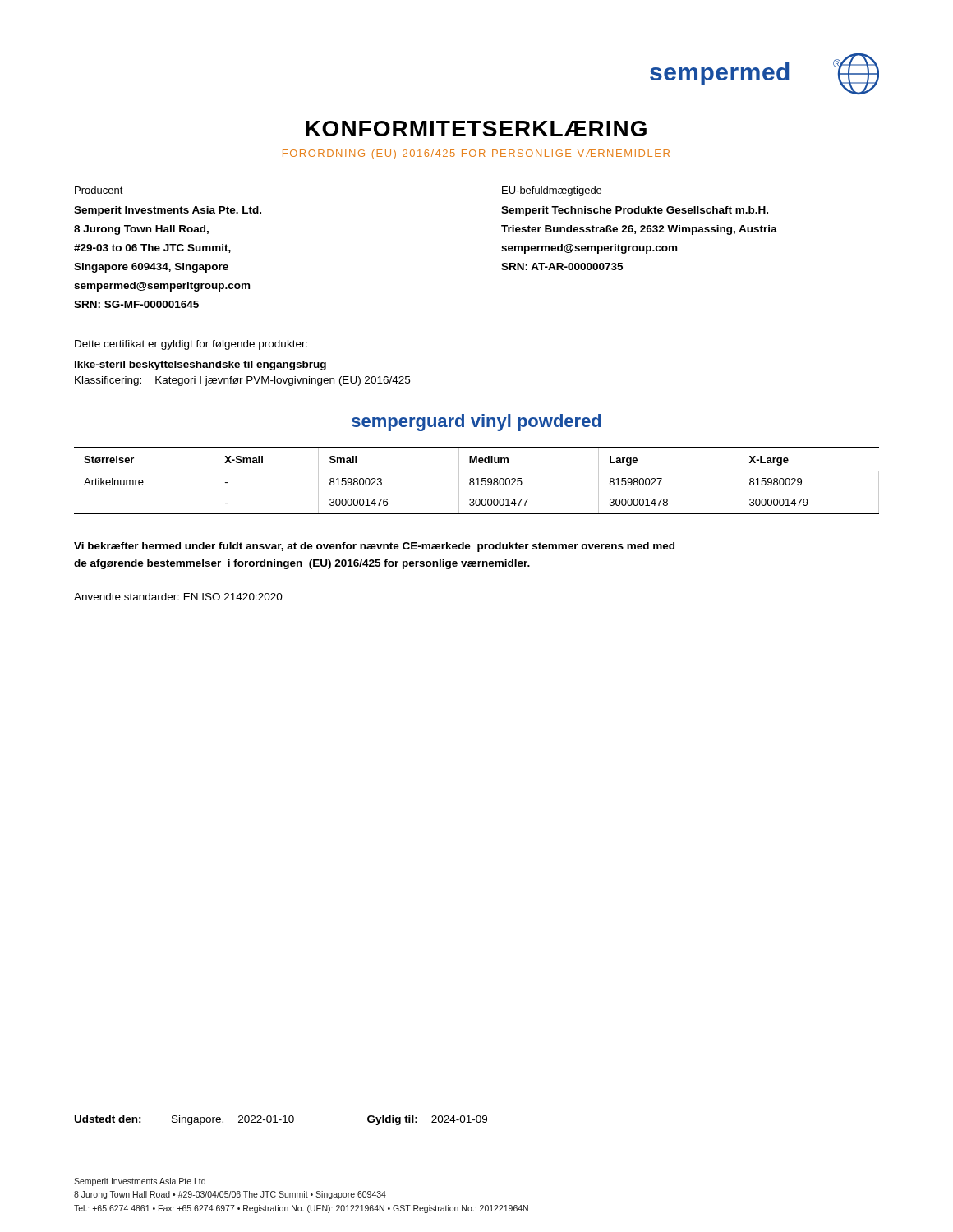The height and width of the screenshot is (1232, 953).
Task: Locate the text "Ikke-steril beskyttelseshandske til engangsbrug"
Action: (x=200, y=364)
